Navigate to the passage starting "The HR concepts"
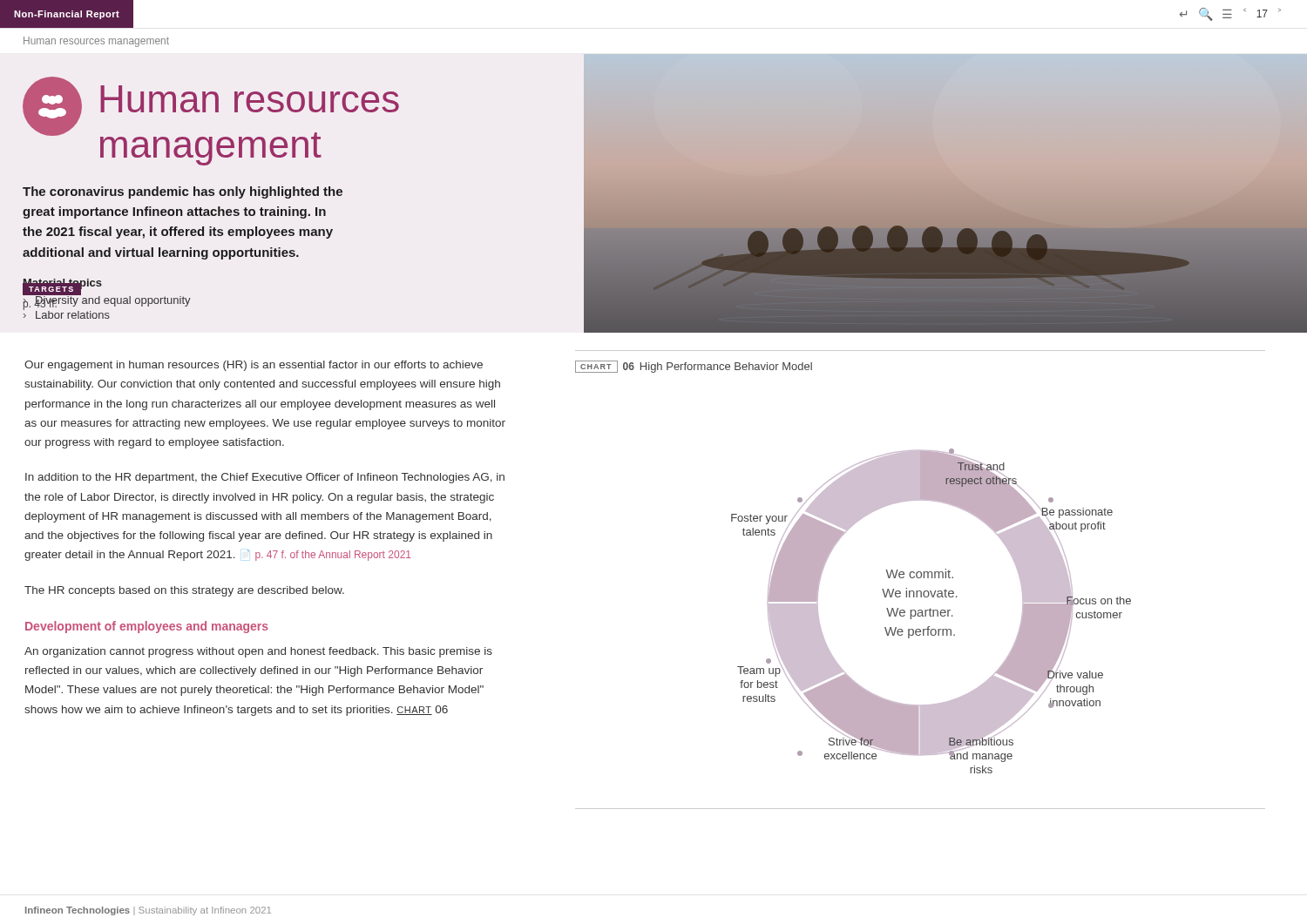Image resolution: width=1307 pixels, height=924 pixels. [185, 590]
